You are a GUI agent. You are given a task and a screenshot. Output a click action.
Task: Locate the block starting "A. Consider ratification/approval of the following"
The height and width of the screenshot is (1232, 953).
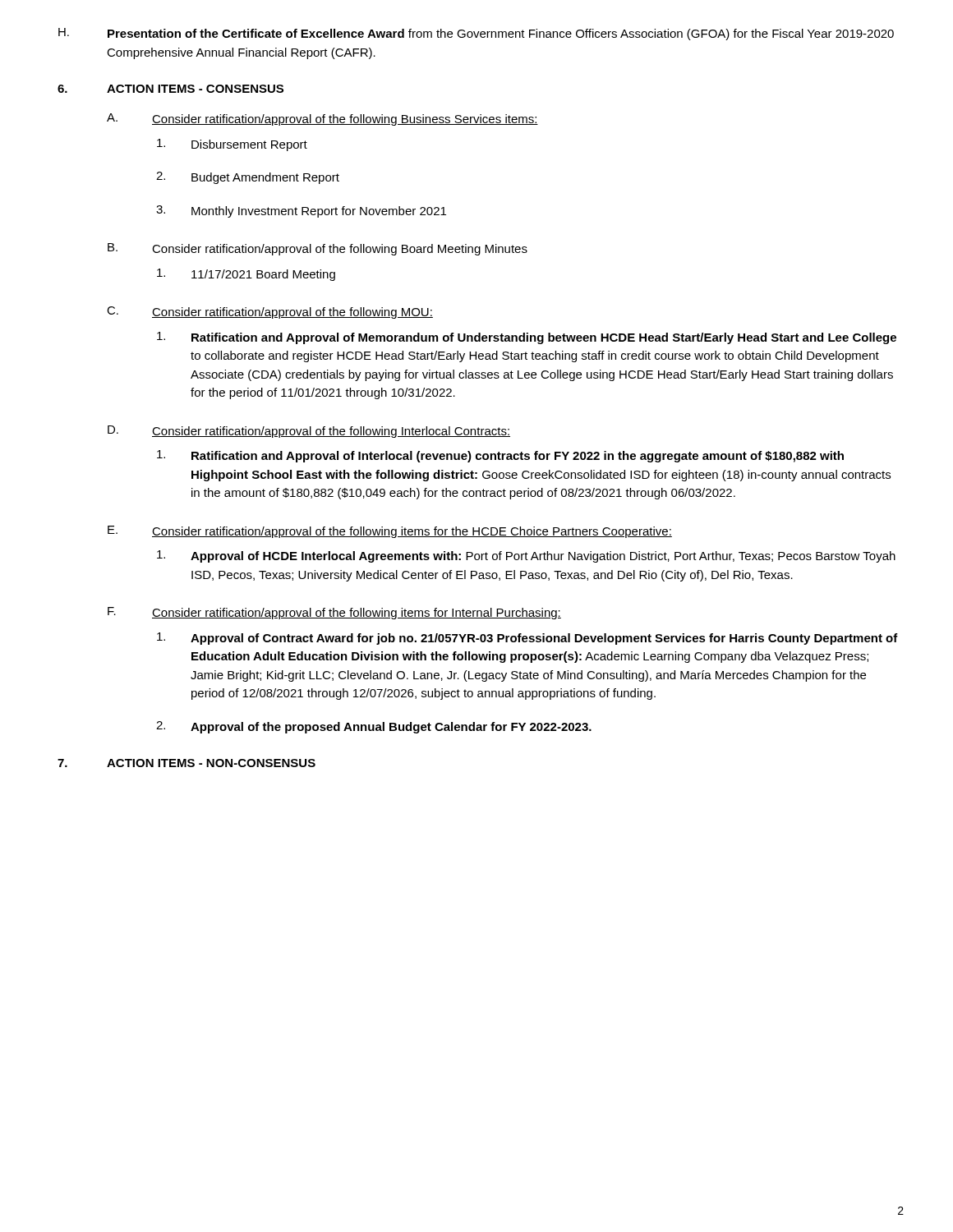(322, 119)
